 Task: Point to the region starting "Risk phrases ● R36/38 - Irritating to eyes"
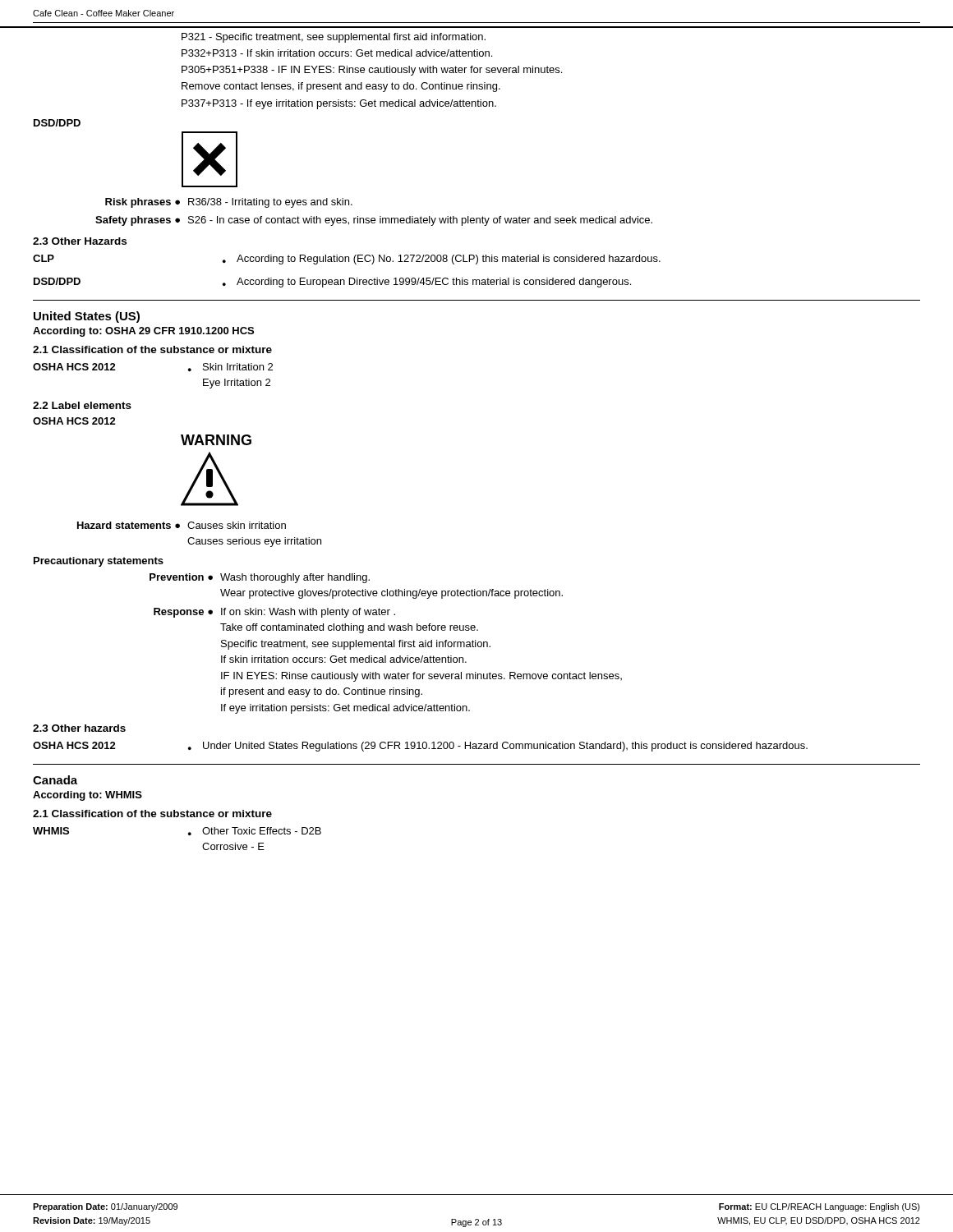(229, 203)
